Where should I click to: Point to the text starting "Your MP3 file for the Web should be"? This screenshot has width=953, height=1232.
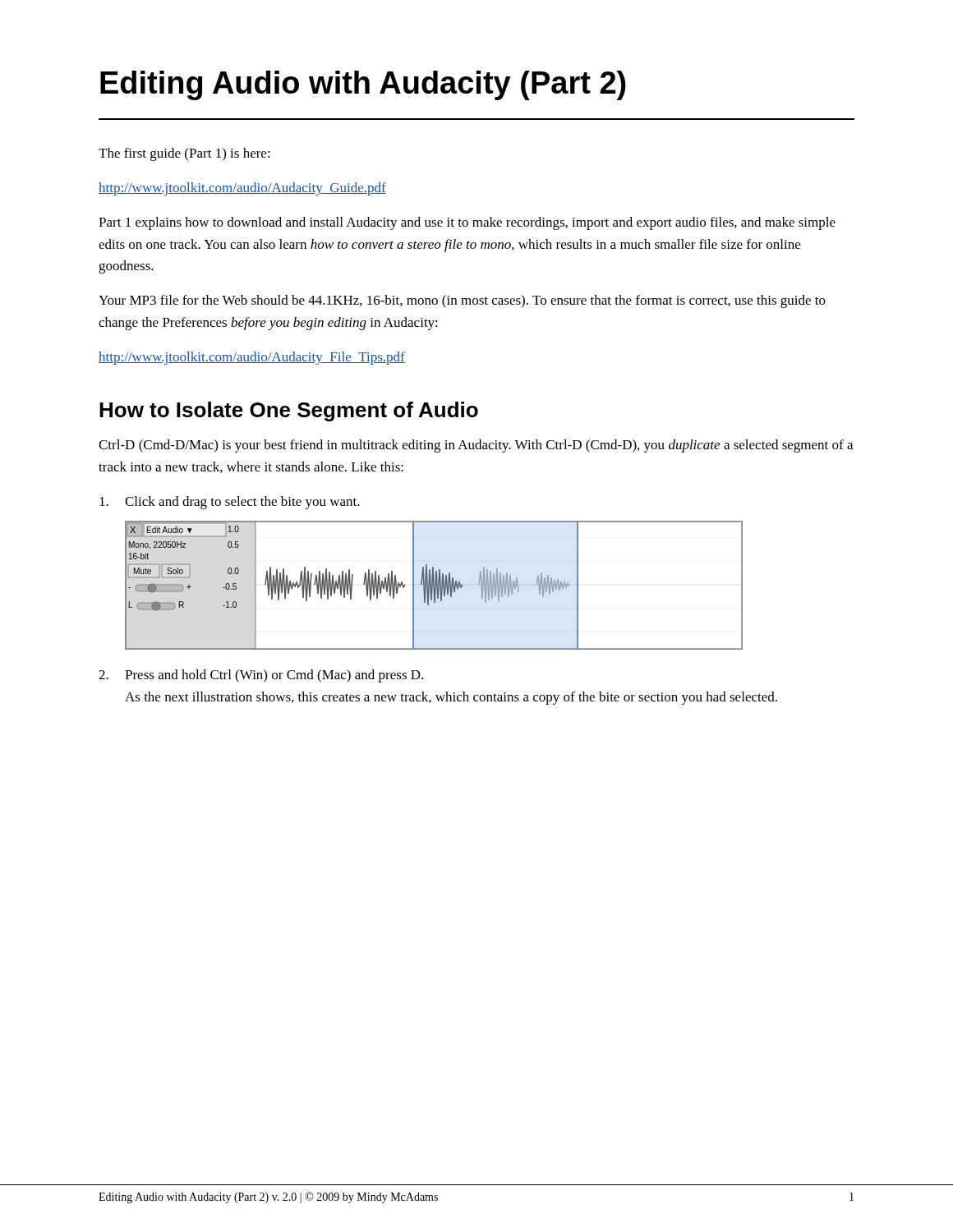tap(462, 311)
